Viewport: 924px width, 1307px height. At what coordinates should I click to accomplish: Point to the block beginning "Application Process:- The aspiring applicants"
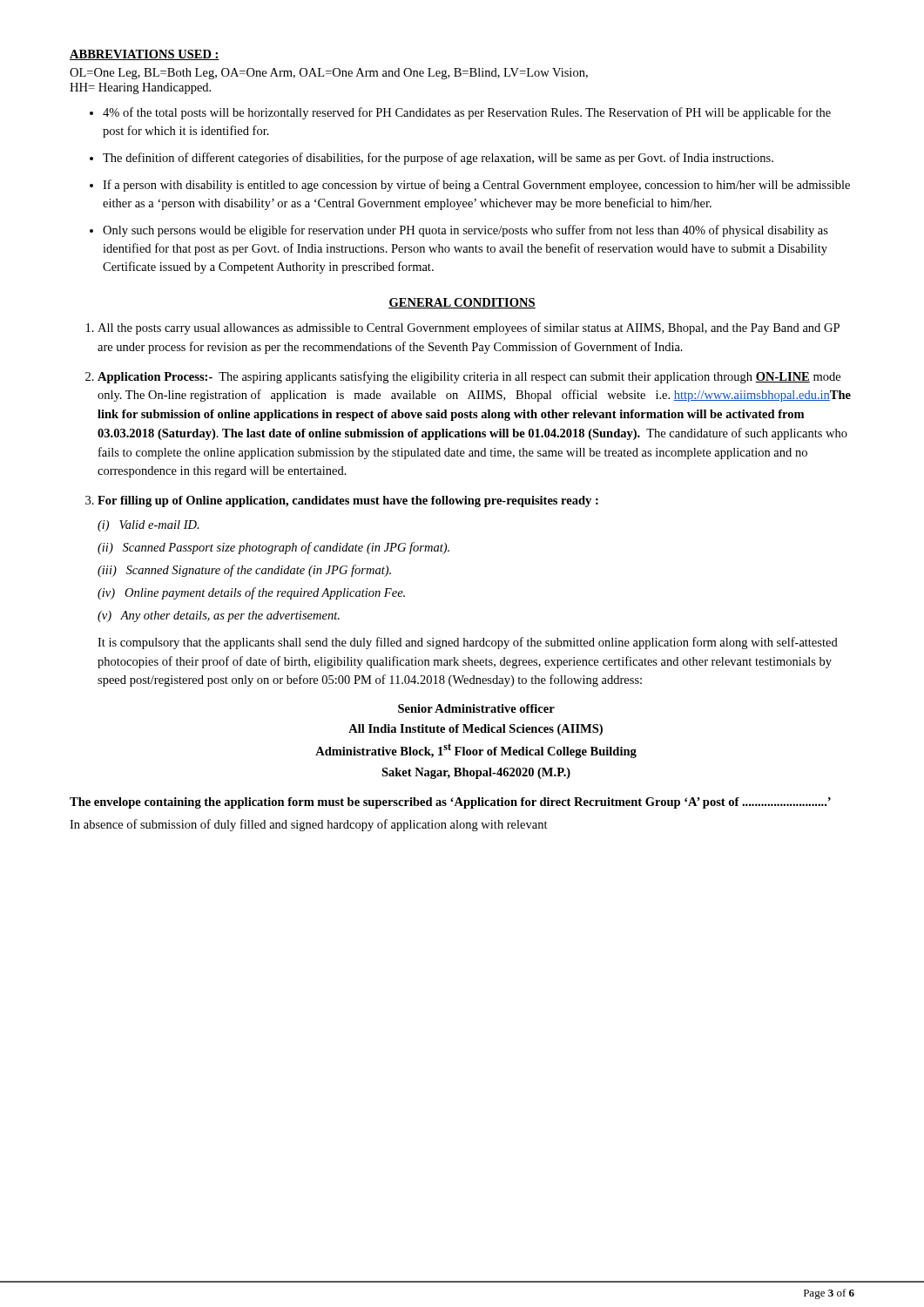tap(474, 423)
